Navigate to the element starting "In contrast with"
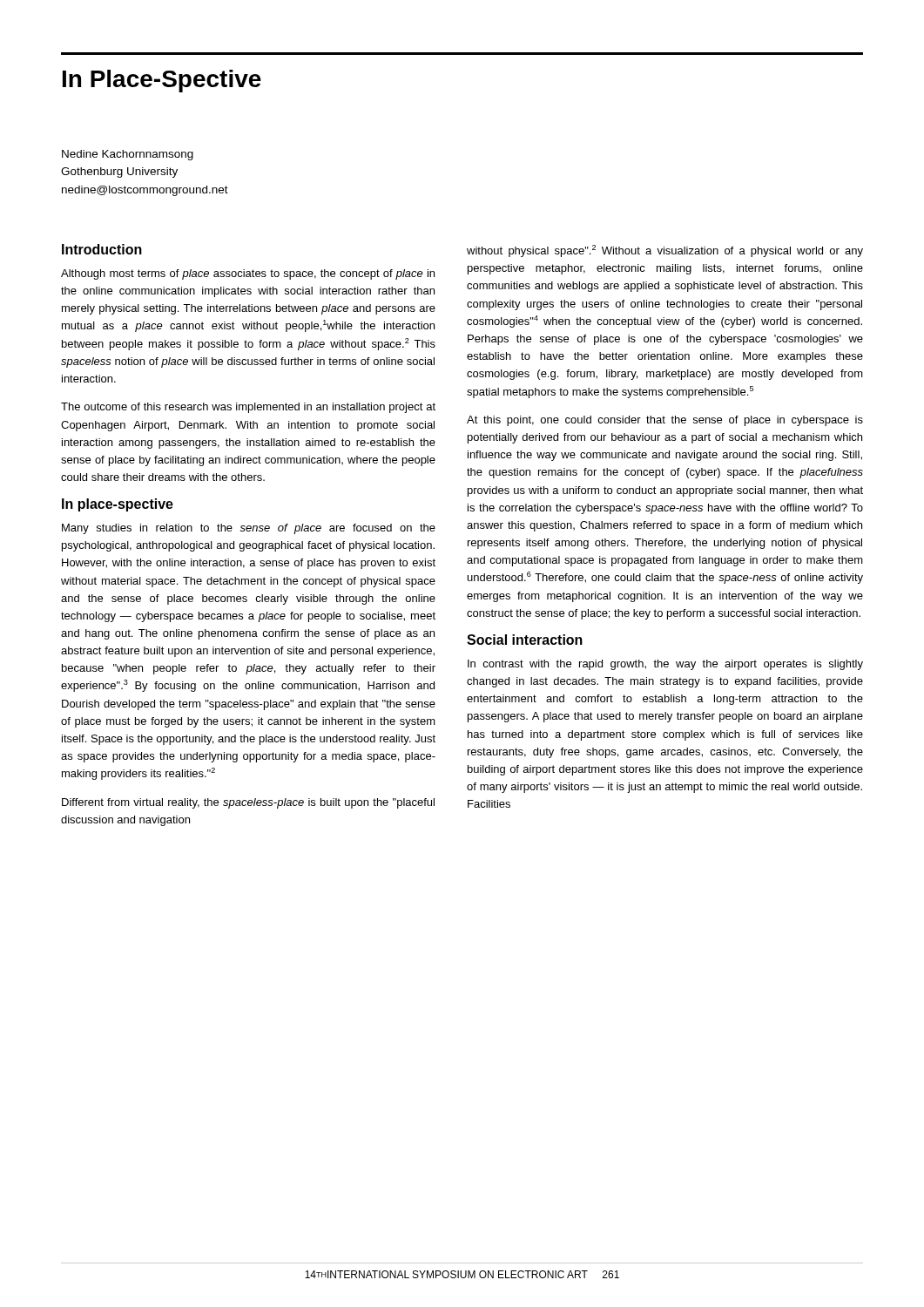The height and width of the screenshot is (1307, 924). (x=665, y=734)
